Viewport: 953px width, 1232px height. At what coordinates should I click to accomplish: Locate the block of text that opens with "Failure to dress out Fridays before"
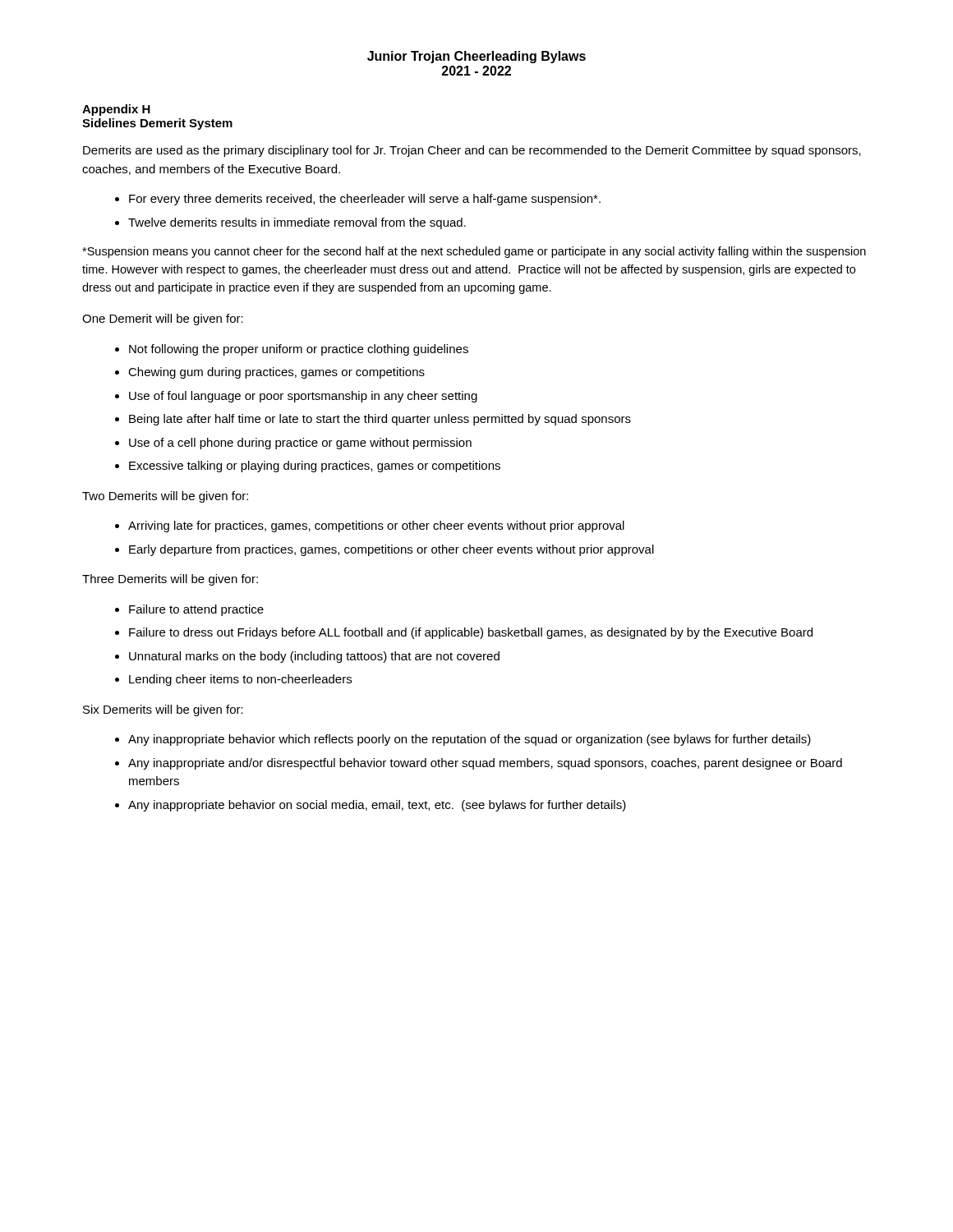[x=471, y=632]
